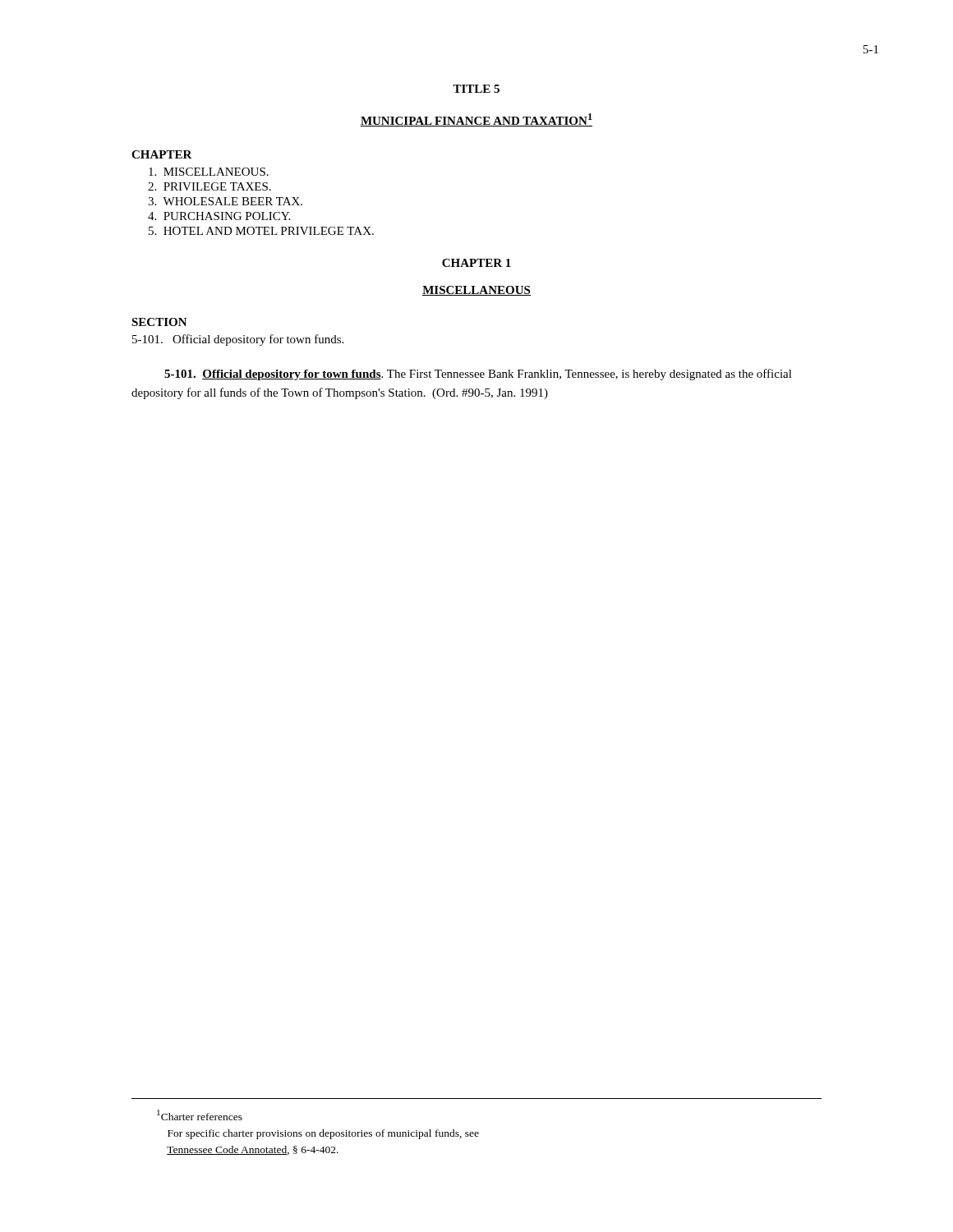Select the block starting "4. PURCHASING POLICY."
The width and height of the screenshot is (953, 1232).
tap(220, 216)
